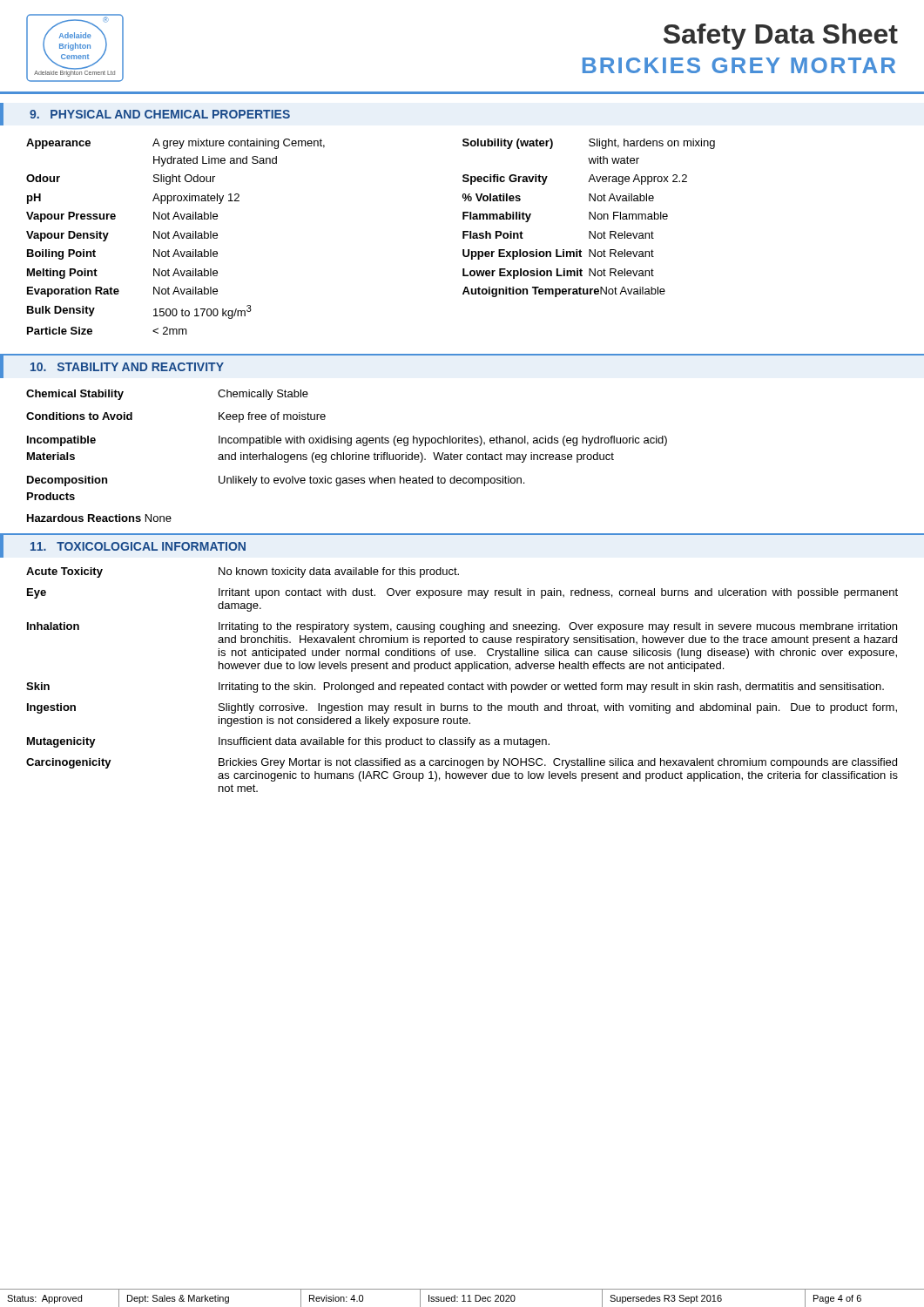
Task: Select the text block starting "10. STABILITY AND REACTIVITY"
Action: pyautogui.click(x=127, y=367)
